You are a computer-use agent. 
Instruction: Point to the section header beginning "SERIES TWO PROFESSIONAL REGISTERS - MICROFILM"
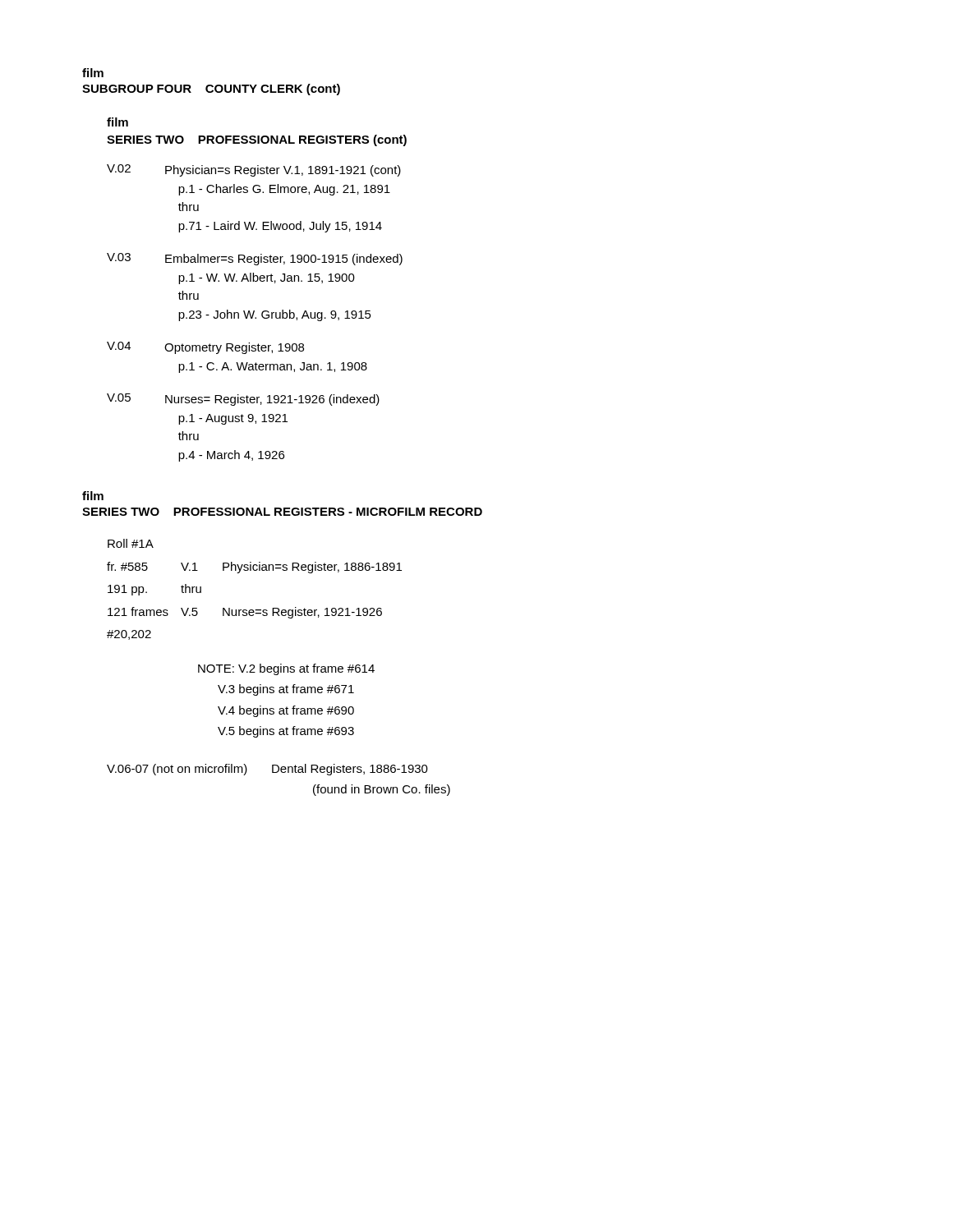coord(282,511)
